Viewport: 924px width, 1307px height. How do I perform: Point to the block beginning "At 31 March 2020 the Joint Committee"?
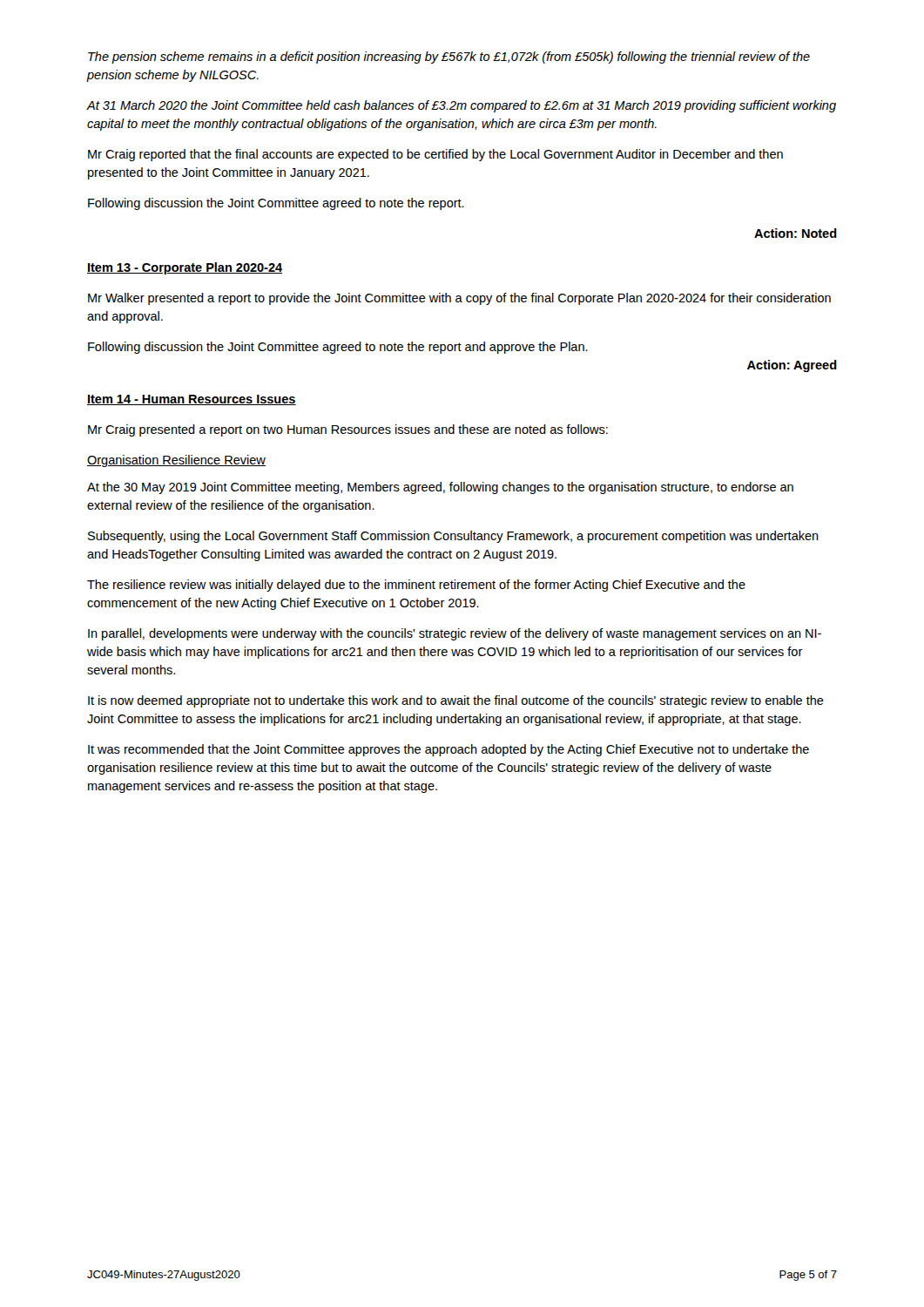462,115
